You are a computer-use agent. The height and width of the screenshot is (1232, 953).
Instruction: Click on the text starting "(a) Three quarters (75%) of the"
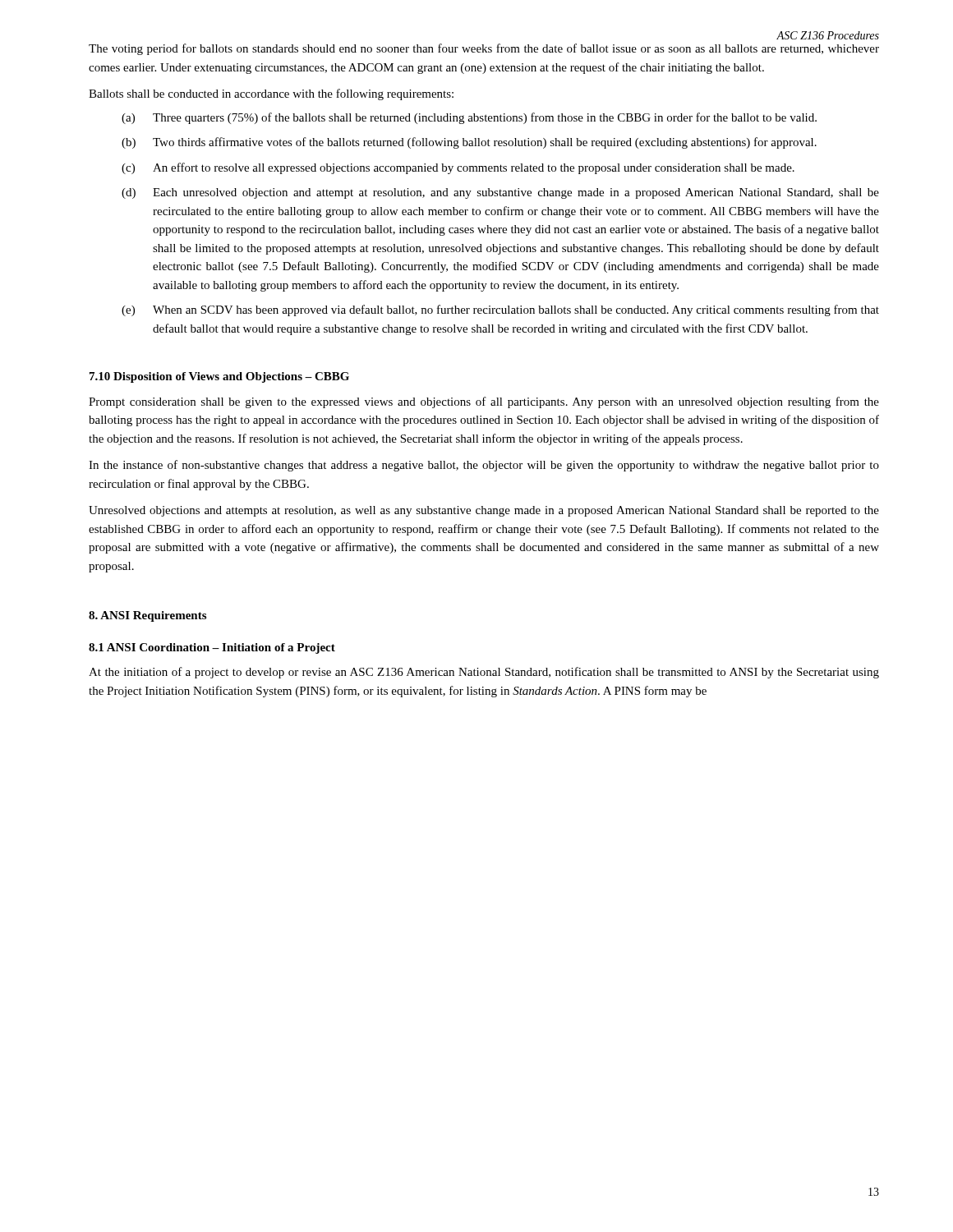click(500, 117)
